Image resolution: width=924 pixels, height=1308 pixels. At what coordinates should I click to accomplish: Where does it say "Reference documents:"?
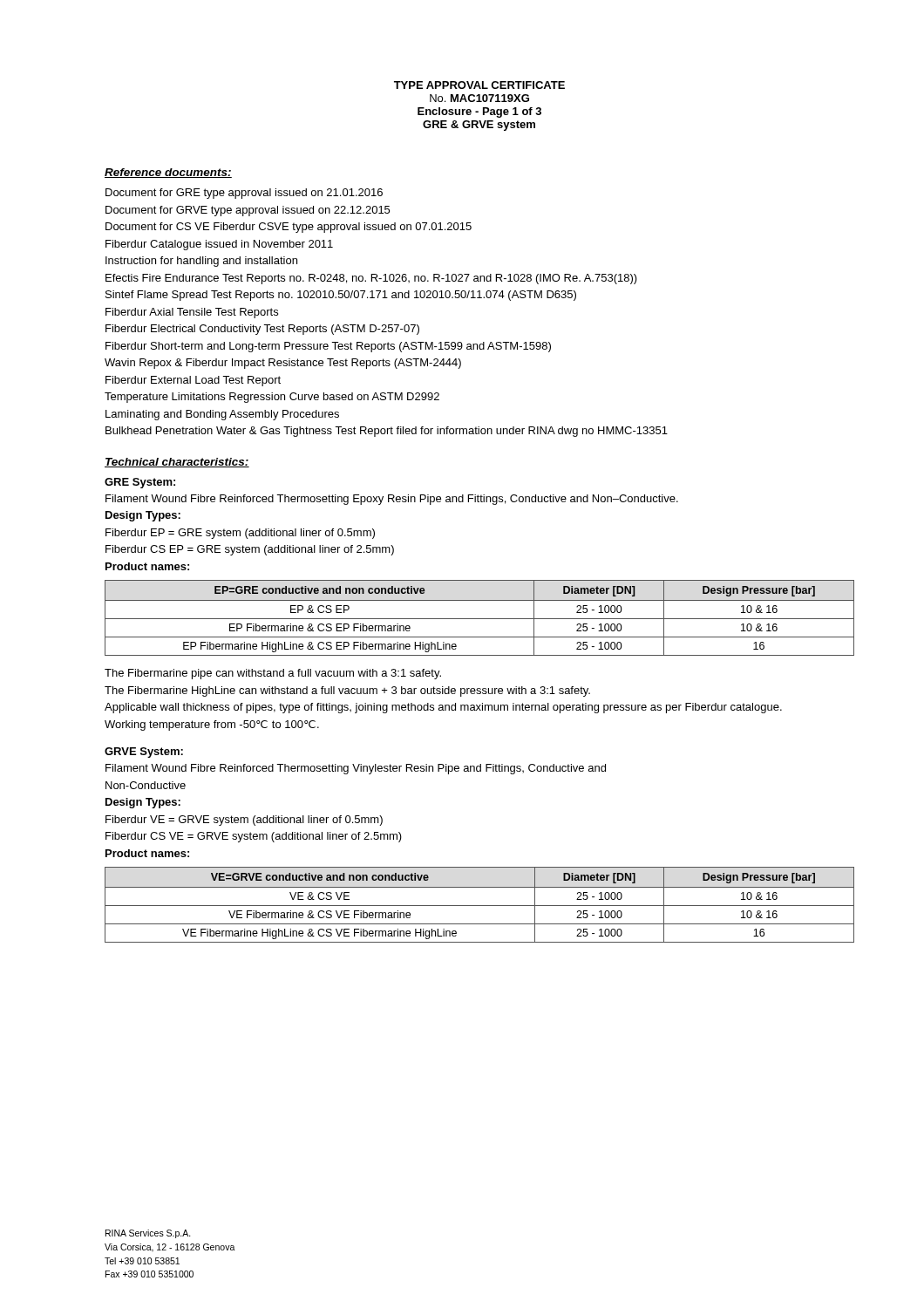(x=168, y=172)
